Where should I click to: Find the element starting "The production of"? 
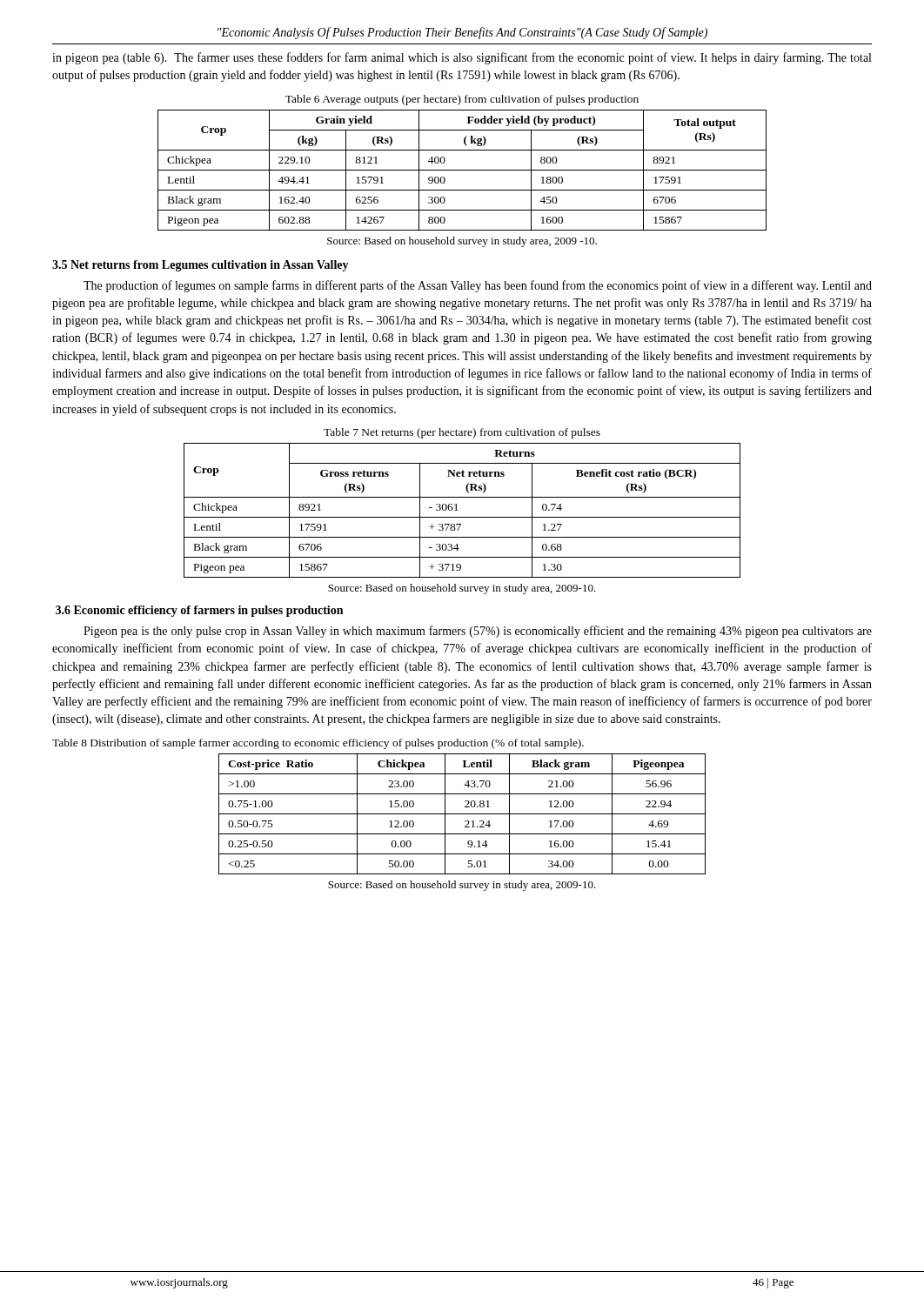[x=462, y=348]
